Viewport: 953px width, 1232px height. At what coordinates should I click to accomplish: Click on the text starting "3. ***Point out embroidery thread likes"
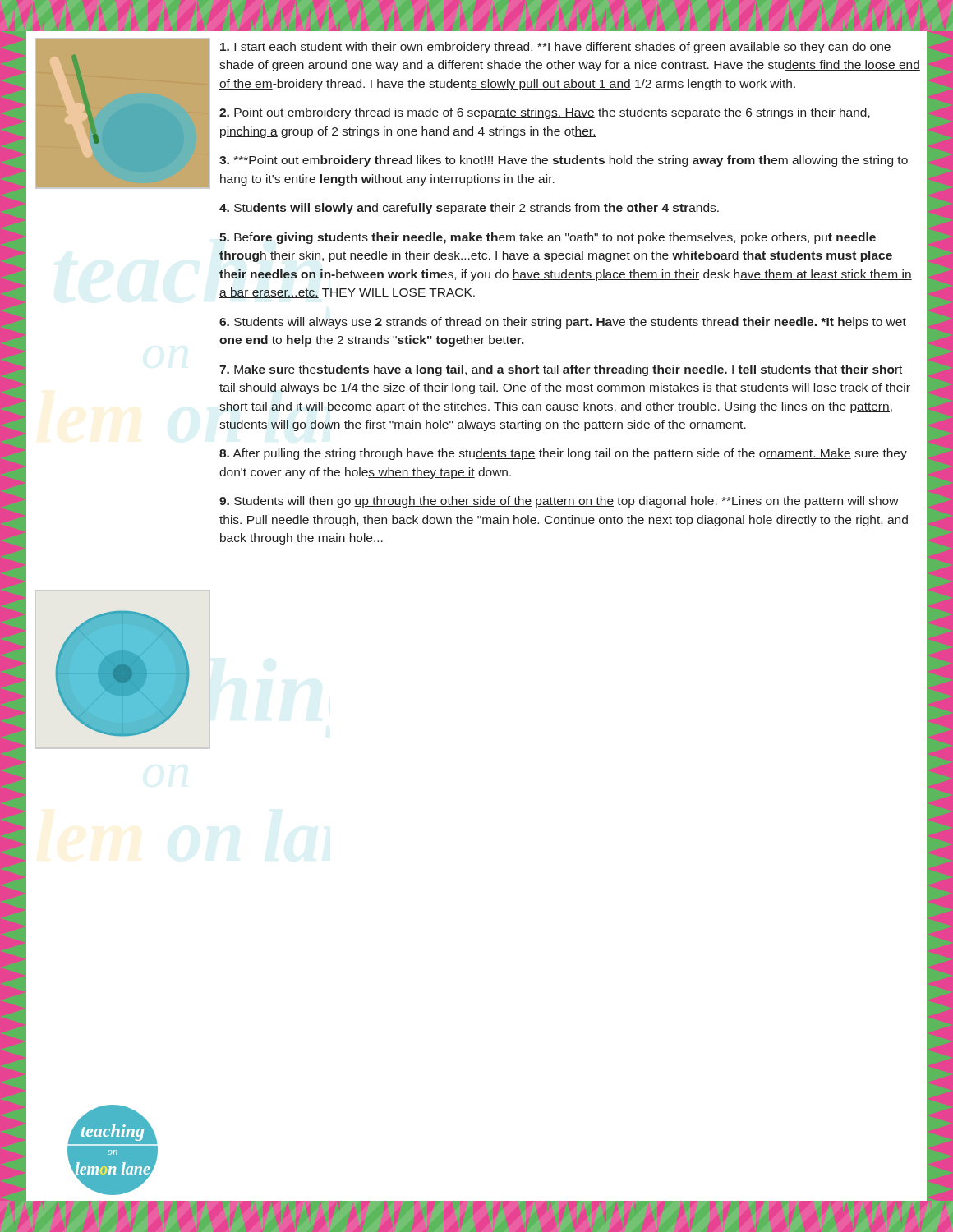pos(564,169)
